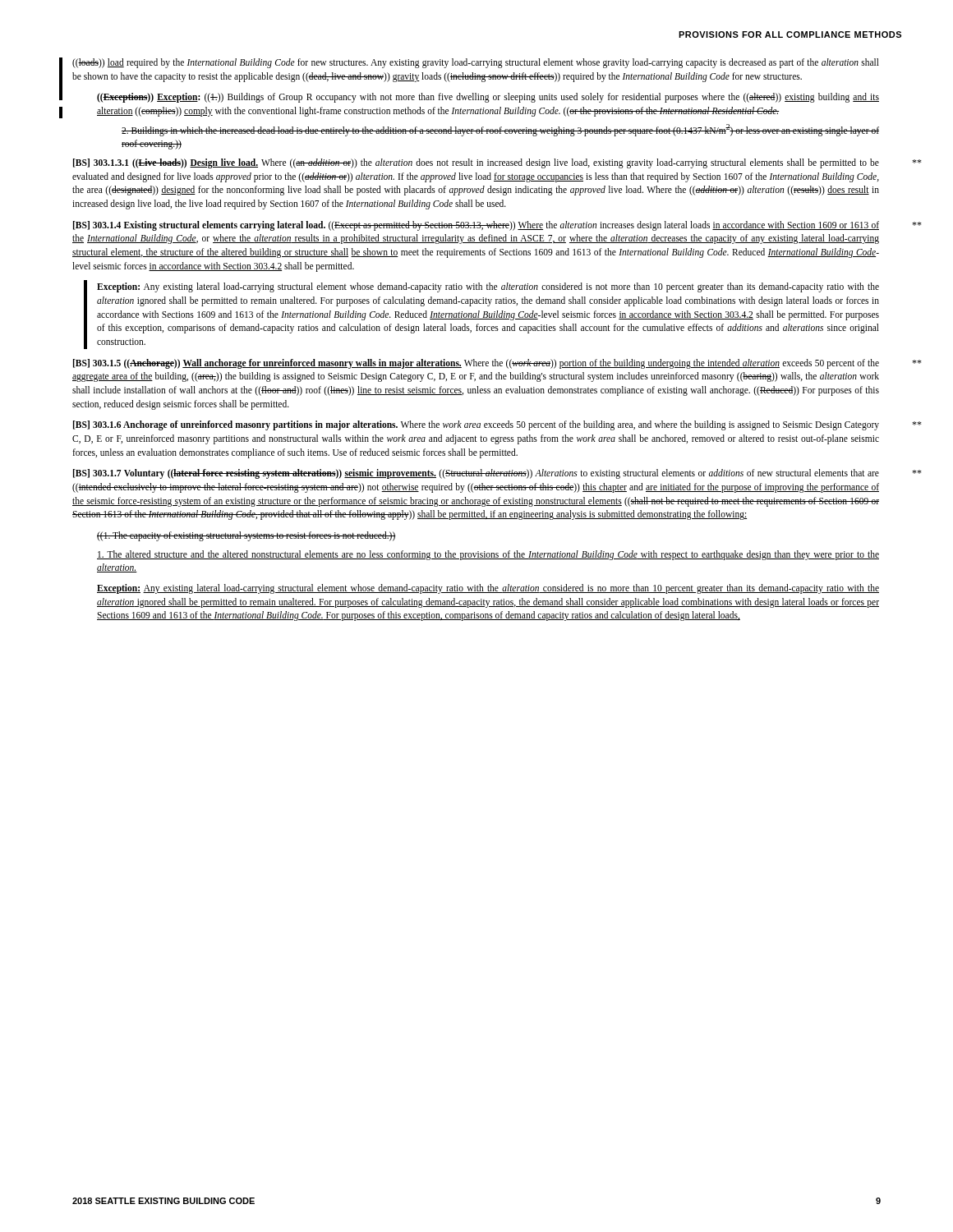Point to the block beginning "[BS] 303.1.5 ((Anchorage)) Wall anchorage for"
Image resolution: width=953 pixels, height=1232 pixels.
[x=476, y=382]
